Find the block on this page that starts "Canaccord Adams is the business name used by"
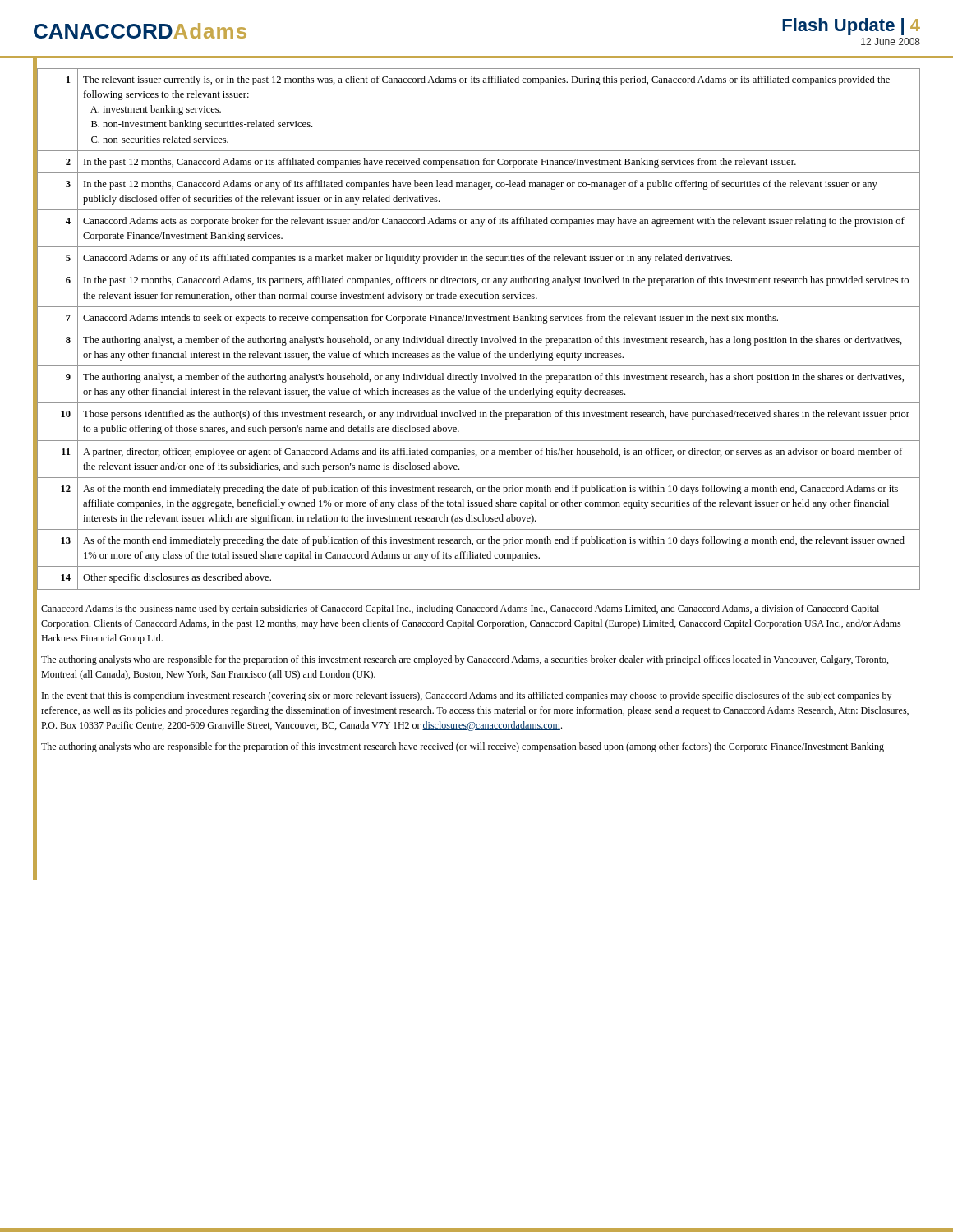 [x=481, y=623]
